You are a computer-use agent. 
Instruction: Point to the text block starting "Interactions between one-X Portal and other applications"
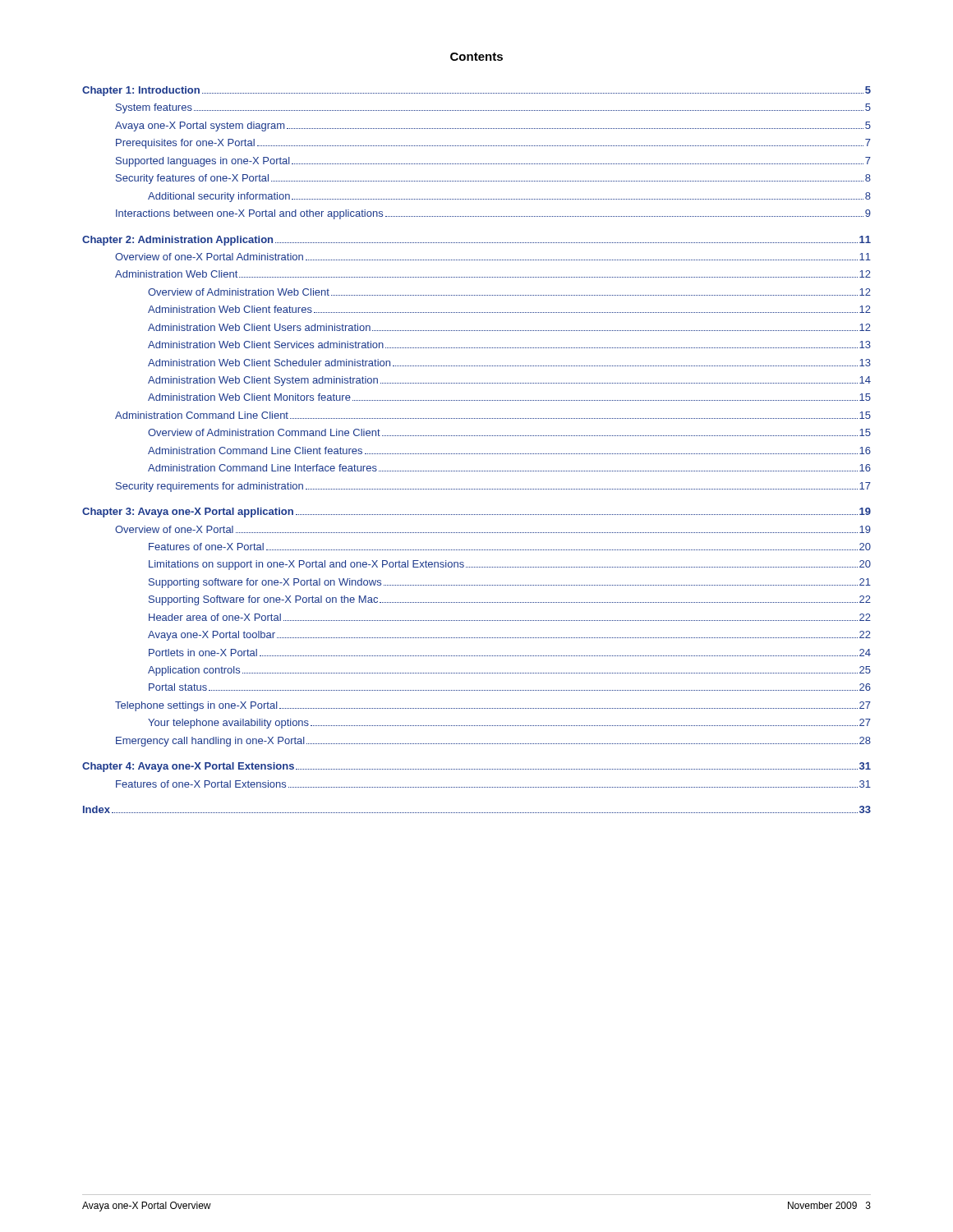pos(493,213)
